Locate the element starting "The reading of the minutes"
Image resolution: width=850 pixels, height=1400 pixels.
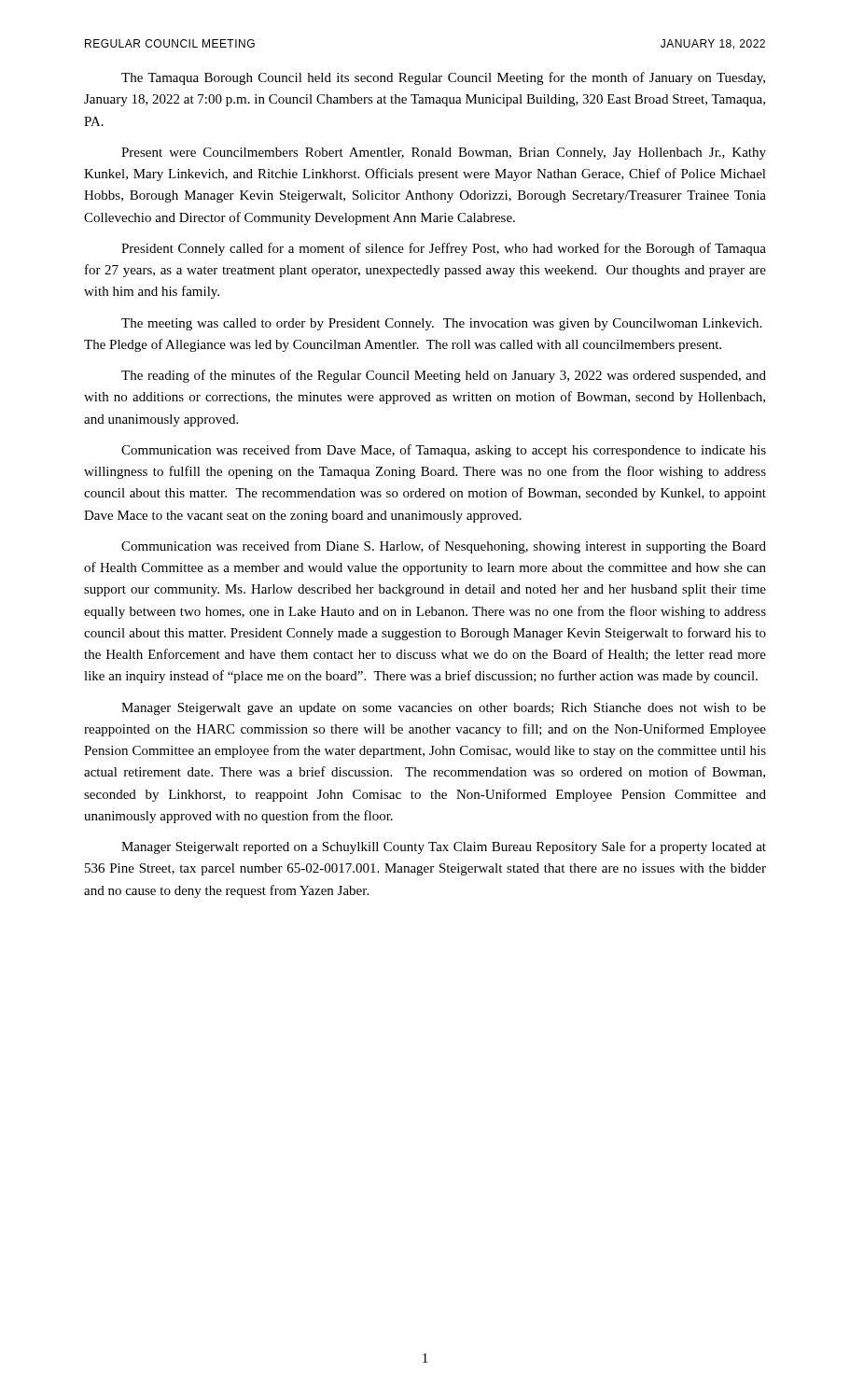[x=425, y=397]
